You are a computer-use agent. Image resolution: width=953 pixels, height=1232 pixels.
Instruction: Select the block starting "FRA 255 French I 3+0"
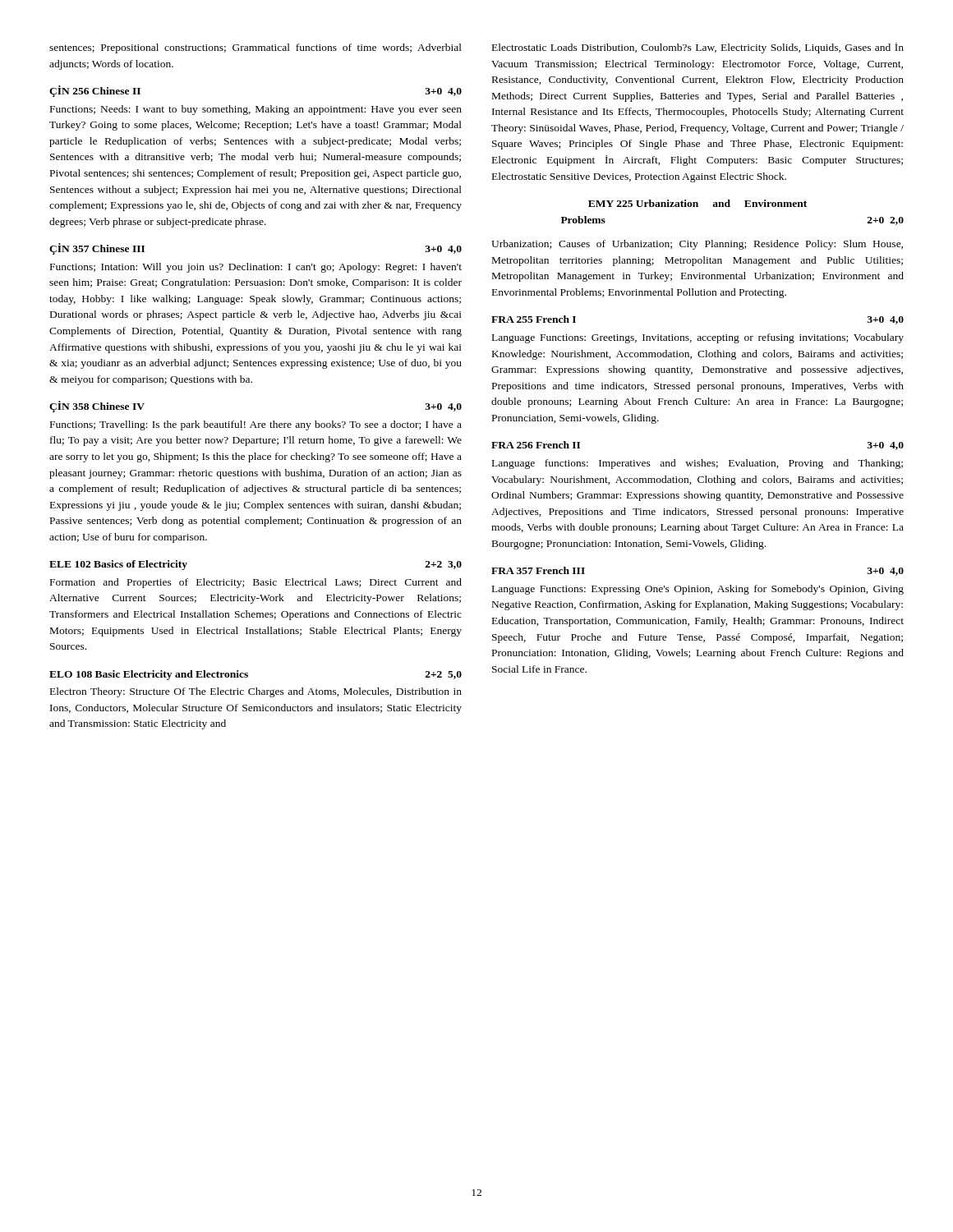(x=527, y=320)
